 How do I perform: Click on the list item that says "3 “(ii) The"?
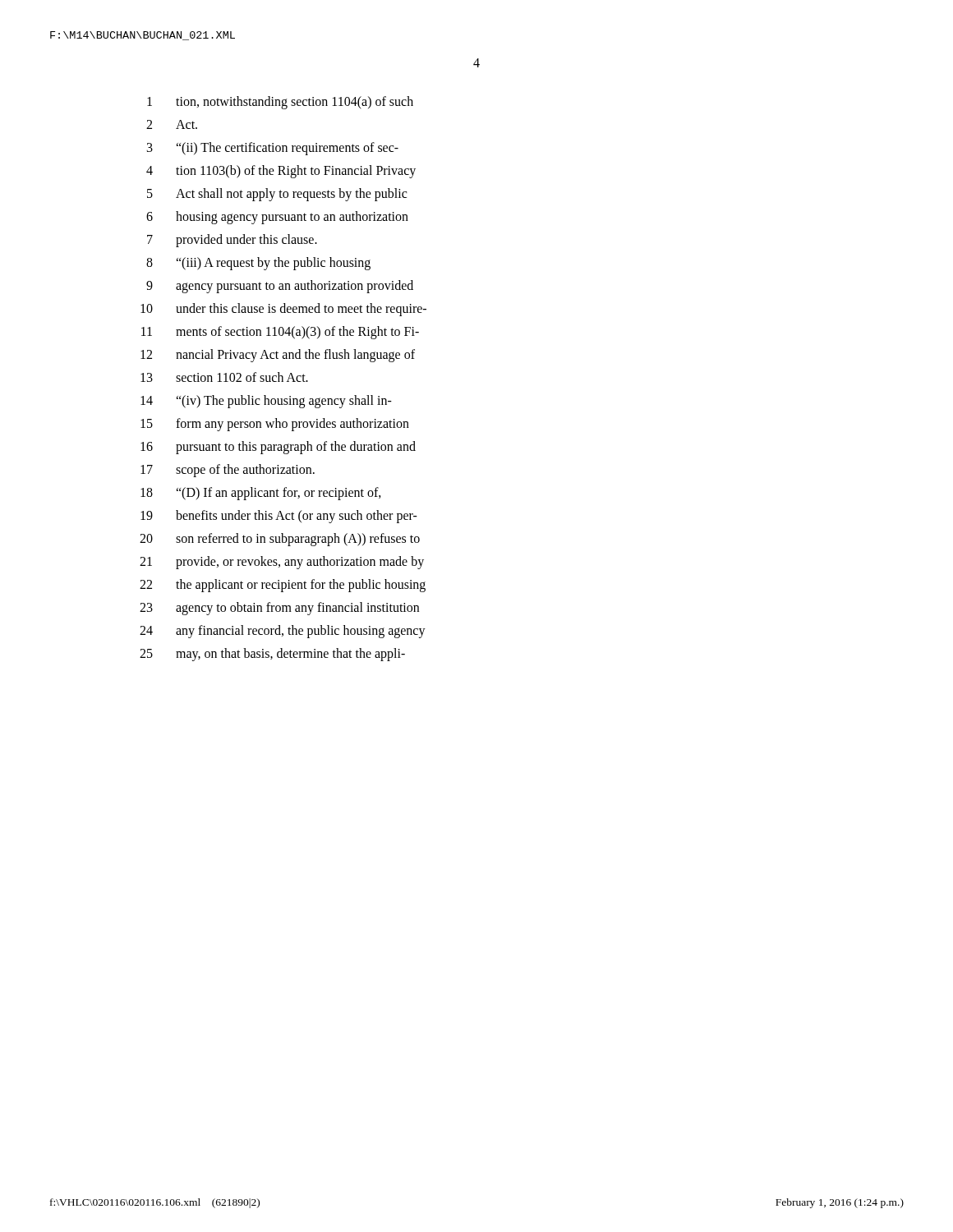[x=273, y=149]
